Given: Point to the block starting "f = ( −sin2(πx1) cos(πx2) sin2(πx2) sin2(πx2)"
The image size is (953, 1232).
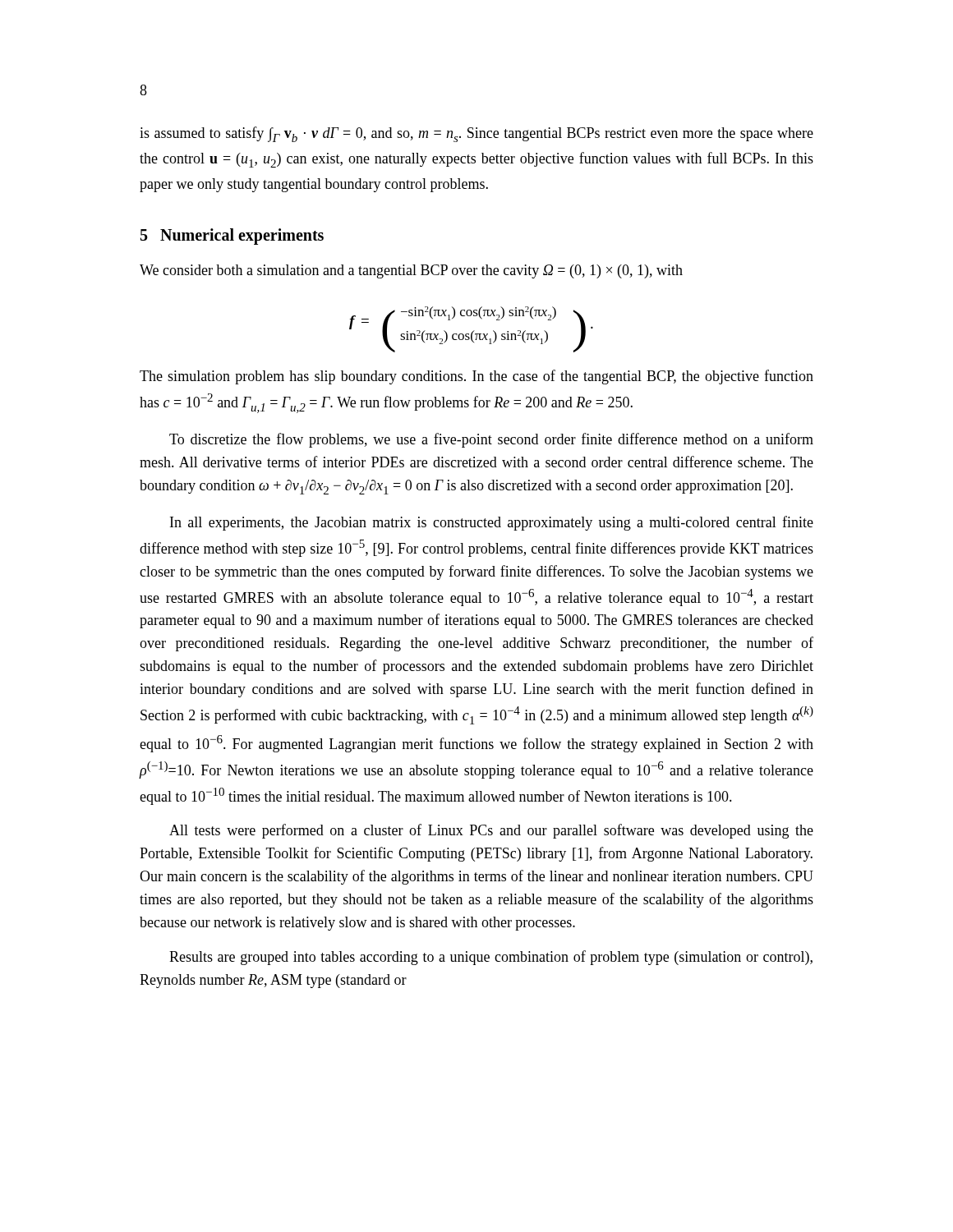Looking at the screenshot, I should point(476,324).
